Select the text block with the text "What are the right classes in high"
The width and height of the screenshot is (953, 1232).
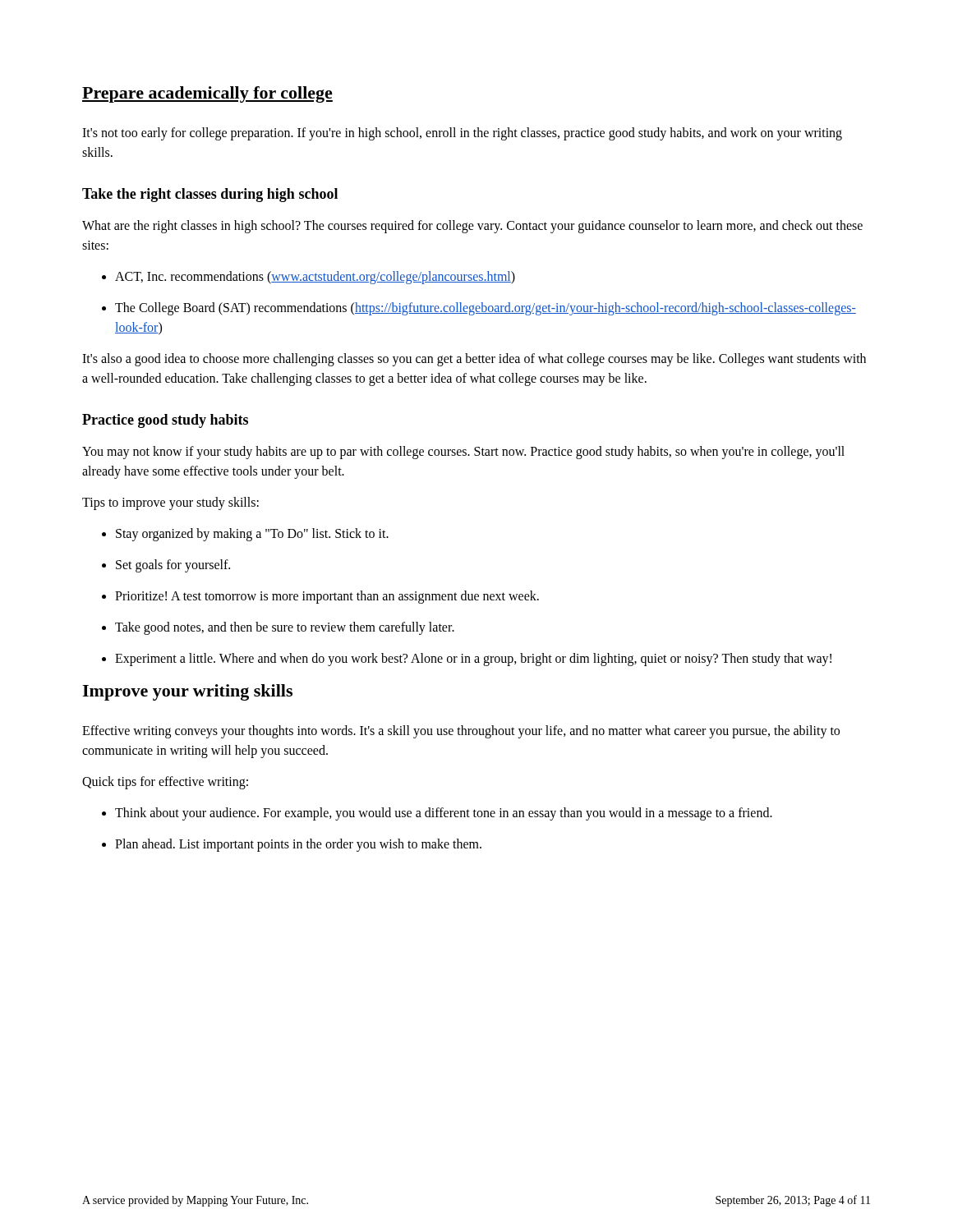coord(476,236)
